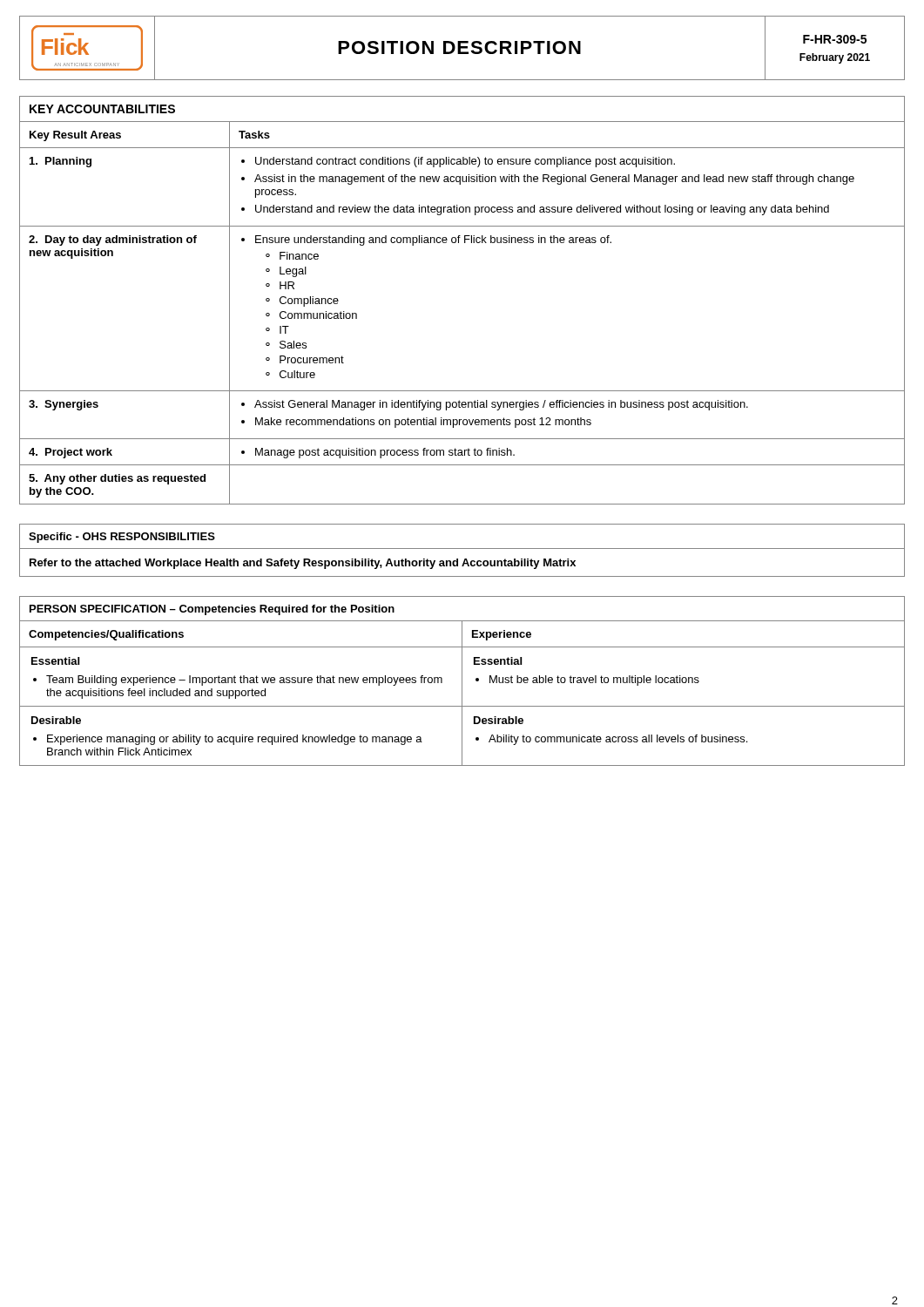Click where it says "Specific - OHS RESPONSIBILITIES"
The width and height of the screenshot is (924, 1307).
(122, 536)
